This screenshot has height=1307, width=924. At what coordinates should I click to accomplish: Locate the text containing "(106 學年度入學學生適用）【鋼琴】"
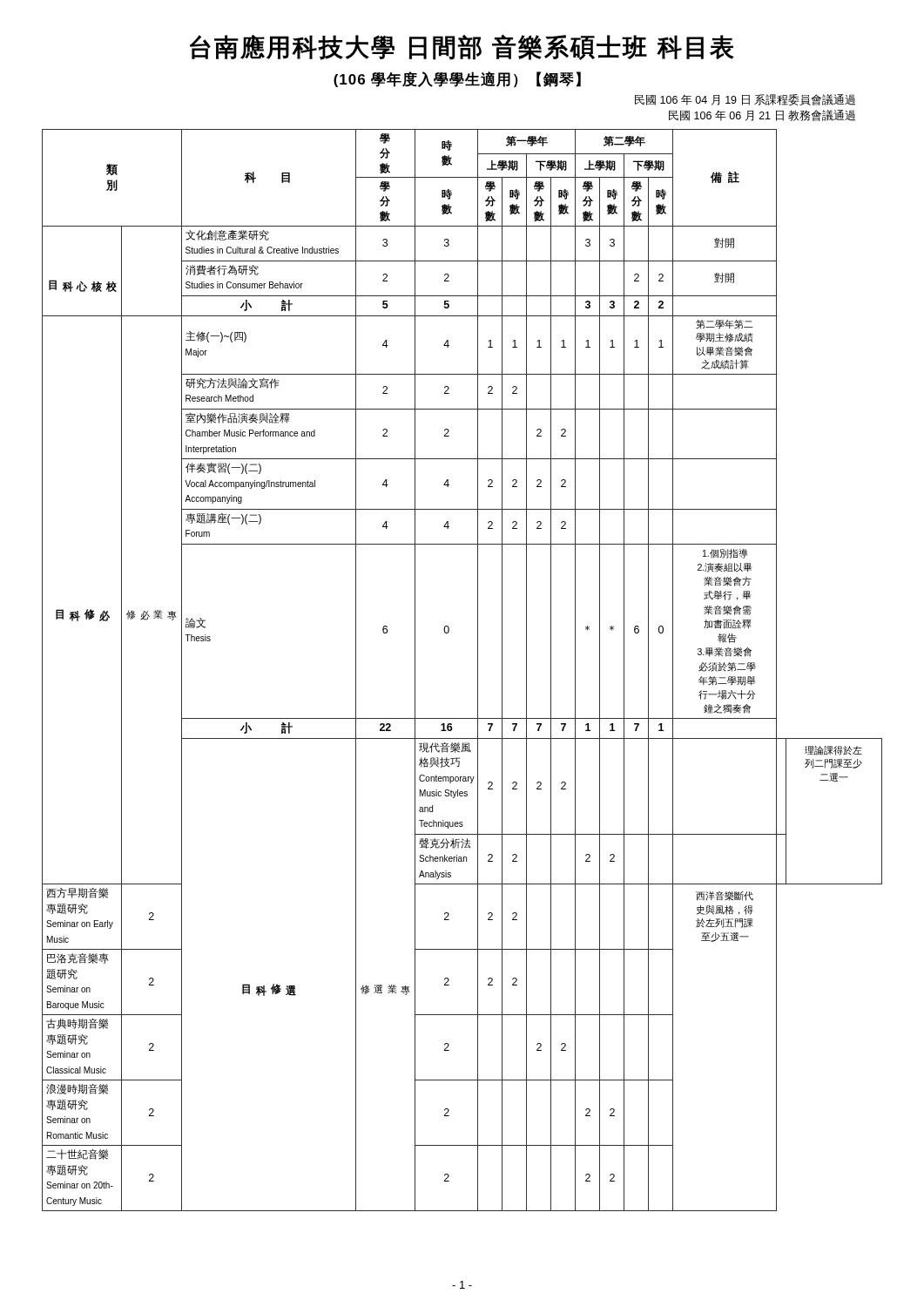[462, 80]
